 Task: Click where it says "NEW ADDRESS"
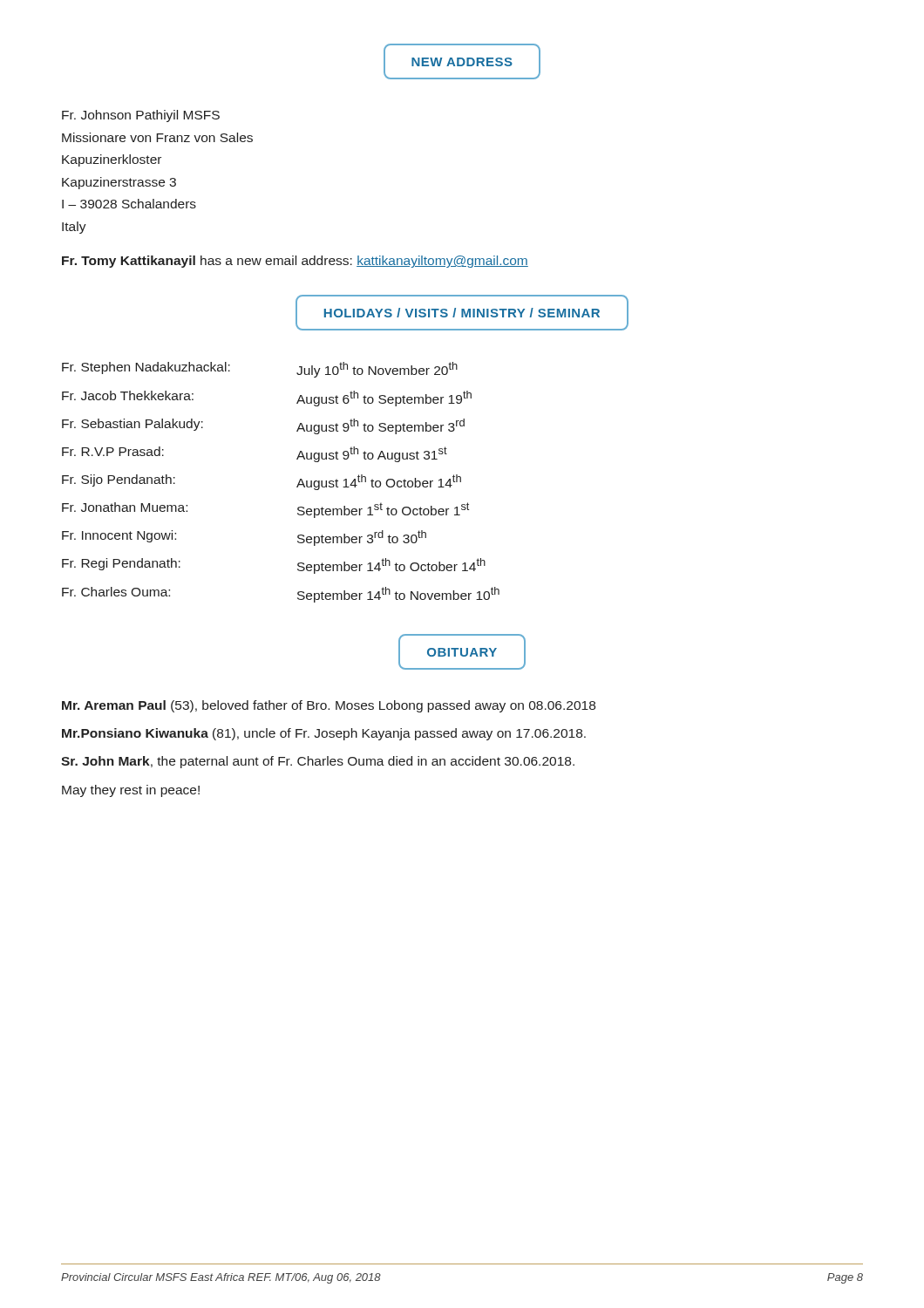tap(462, 61)
